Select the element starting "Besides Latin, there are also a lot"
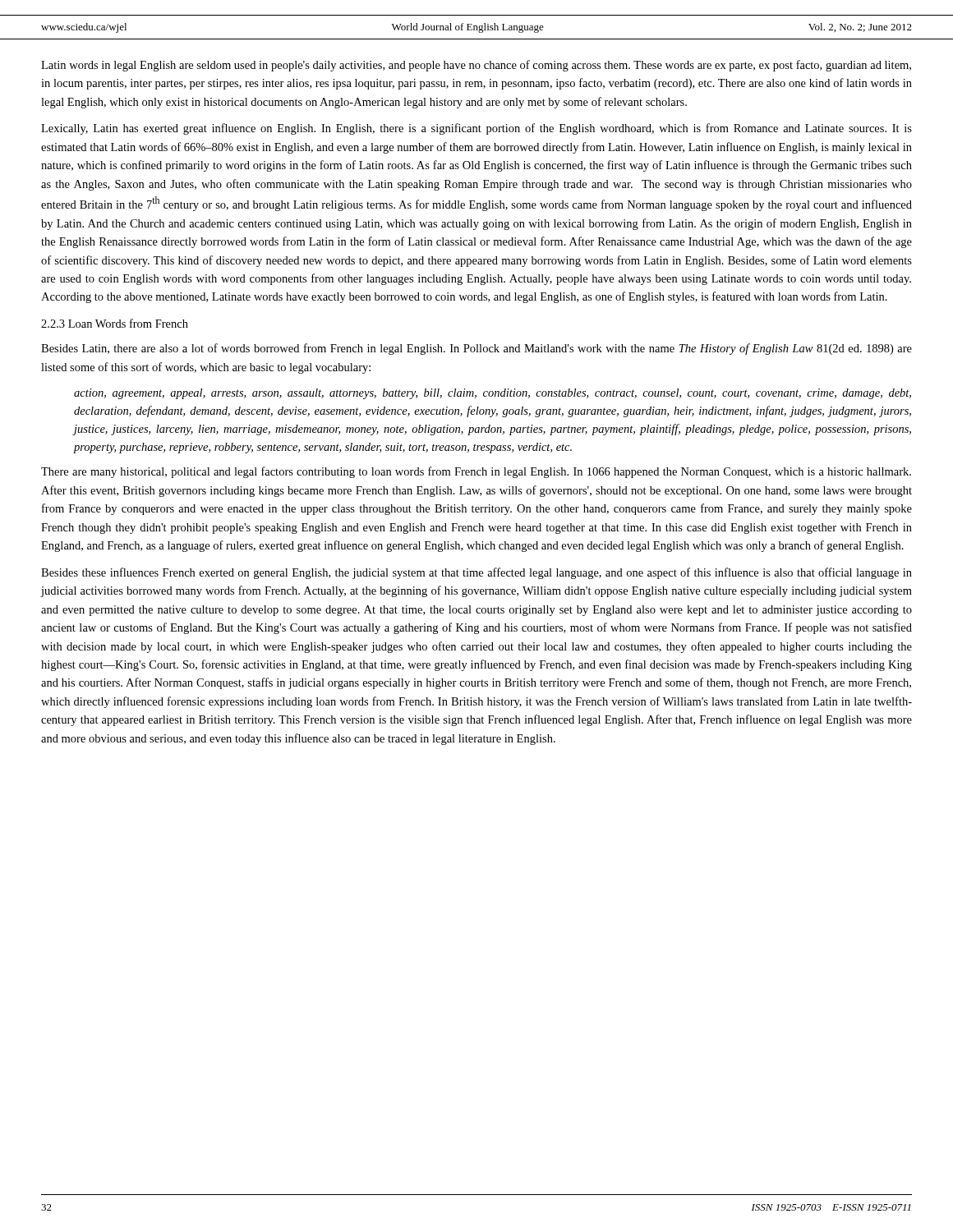Screen dimensions: 1232x953 [x=476, y=358]
